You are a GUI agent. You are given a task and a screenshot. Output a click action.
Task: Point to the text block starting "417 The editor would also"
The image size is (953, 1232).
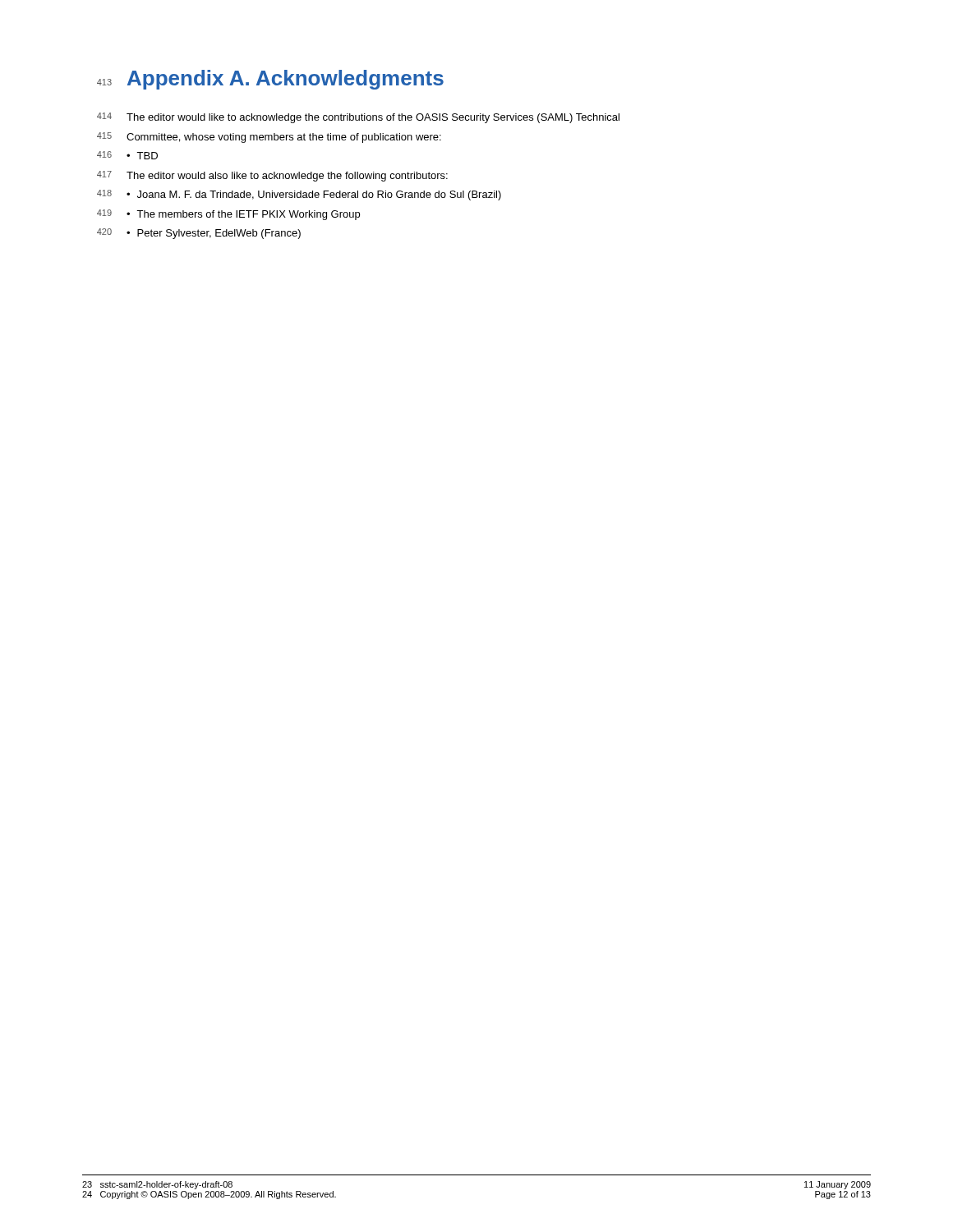(x=272, y=176)
